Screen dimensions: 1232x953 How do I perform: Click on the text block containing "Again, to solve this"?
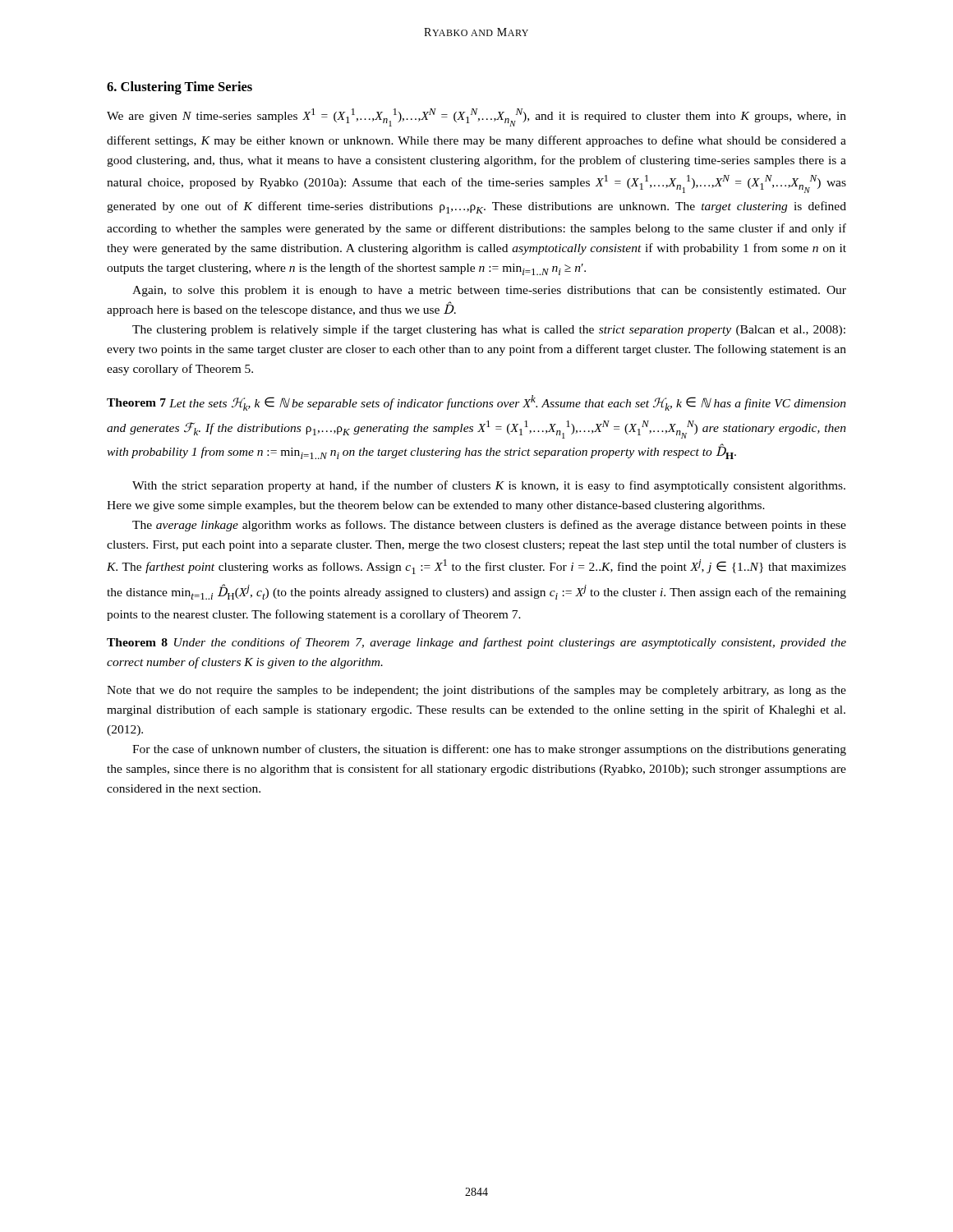(x=476, y=300)
